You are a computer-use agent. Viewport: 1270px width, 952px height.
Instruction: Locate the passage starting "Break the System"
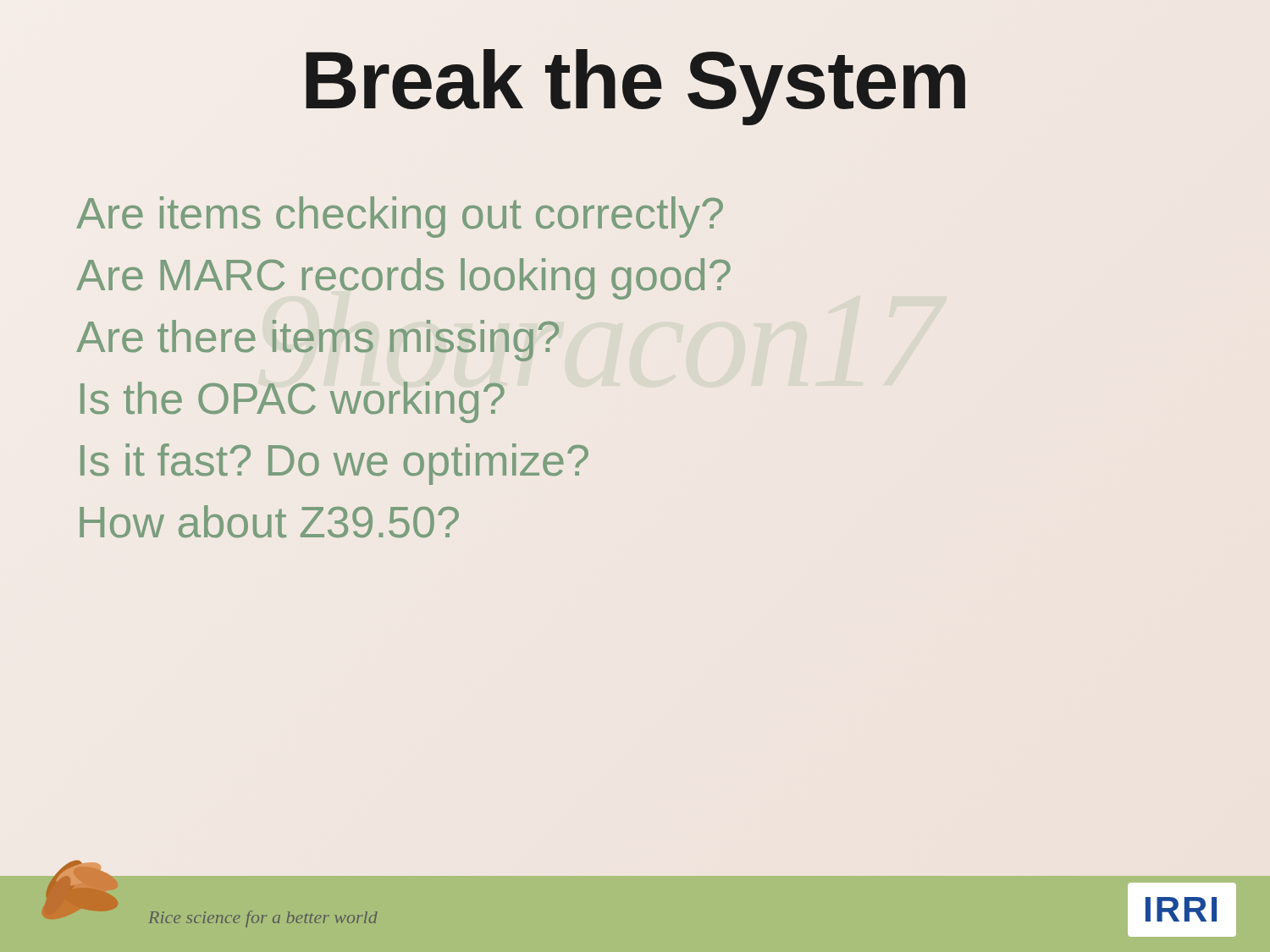click(635, 80)
